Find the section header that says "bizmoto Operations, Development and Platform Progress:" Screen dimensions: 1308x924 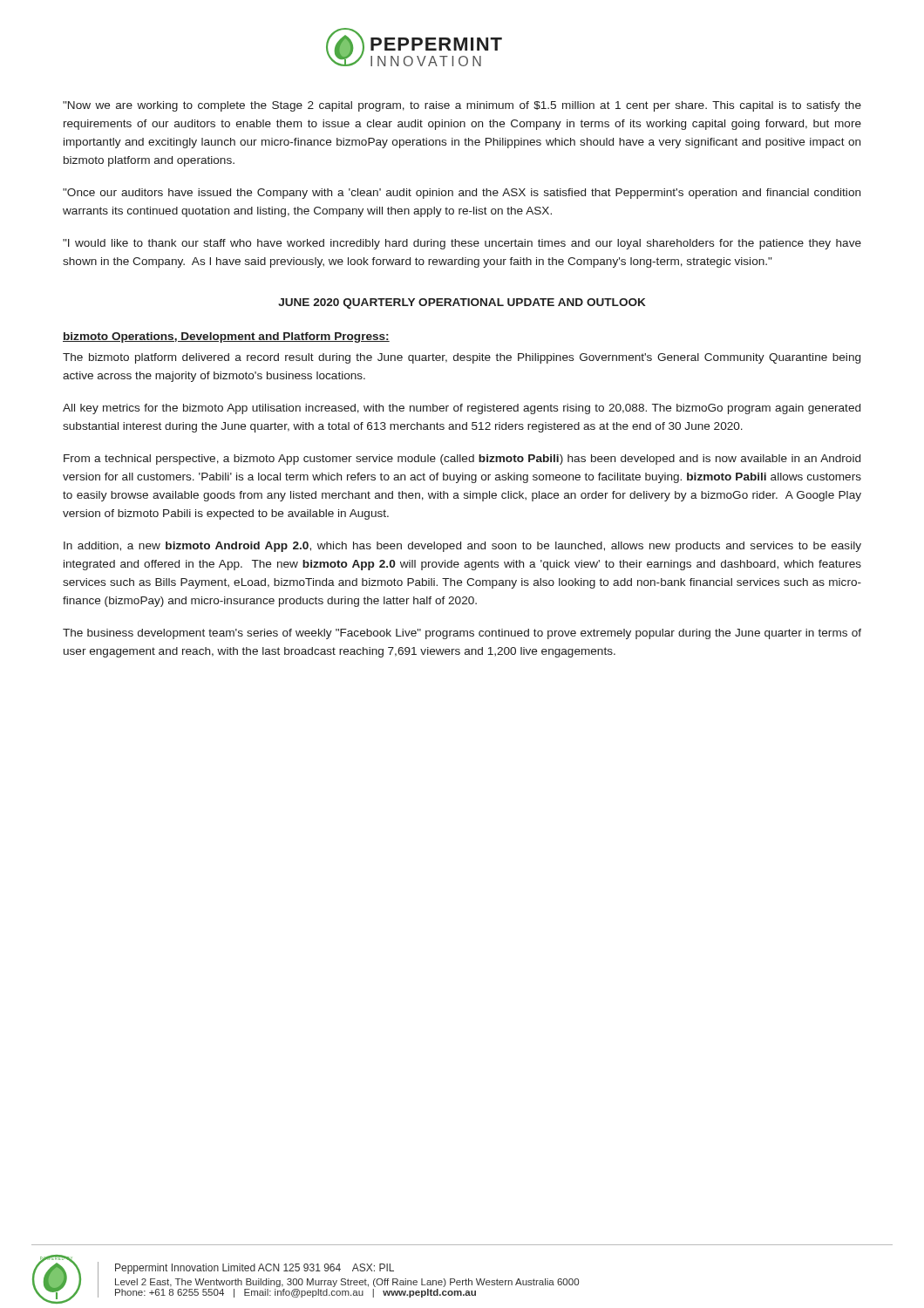point(226,336)
